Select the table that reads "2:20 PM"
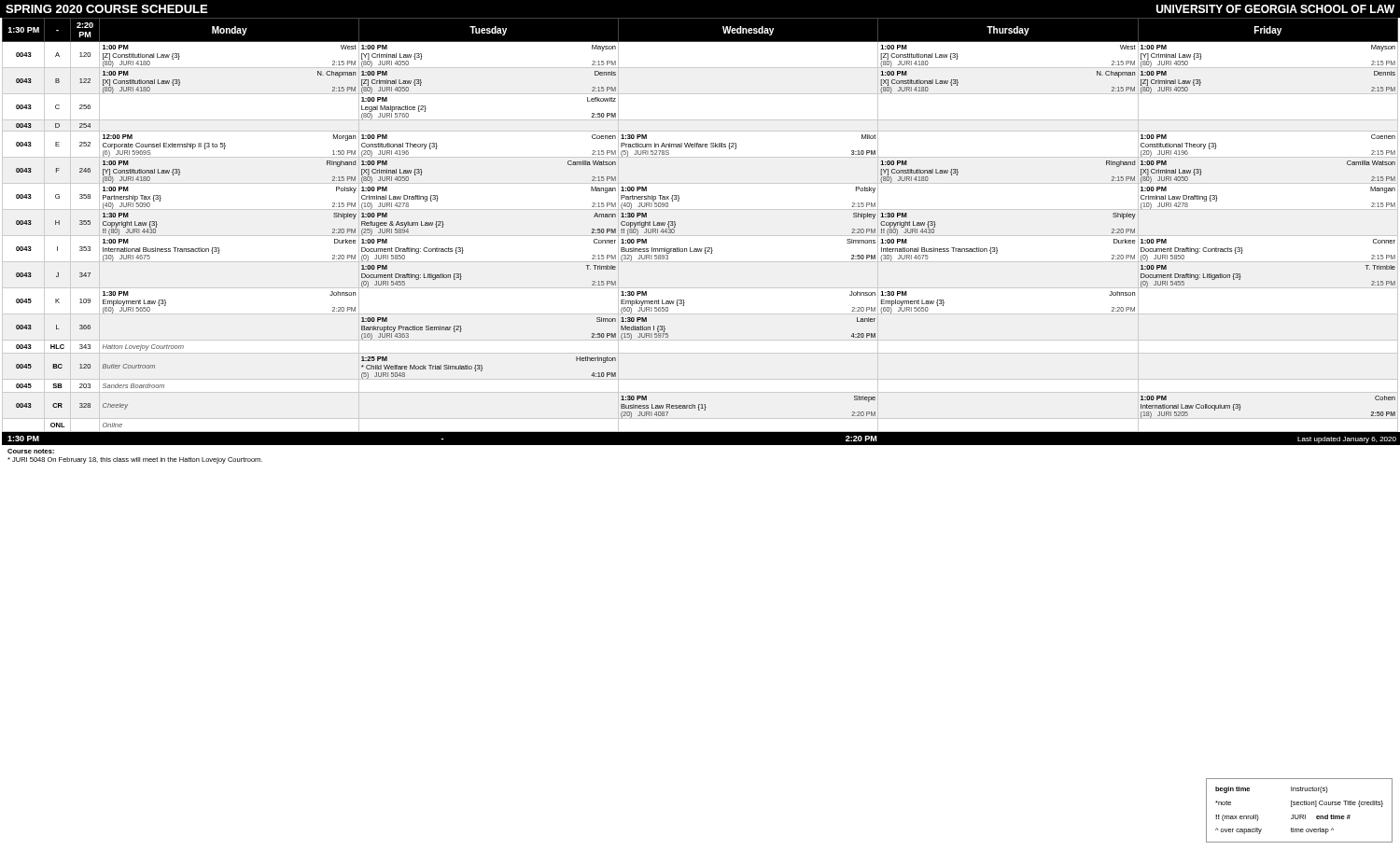1400x850 pixels. [x=700, y=225]
